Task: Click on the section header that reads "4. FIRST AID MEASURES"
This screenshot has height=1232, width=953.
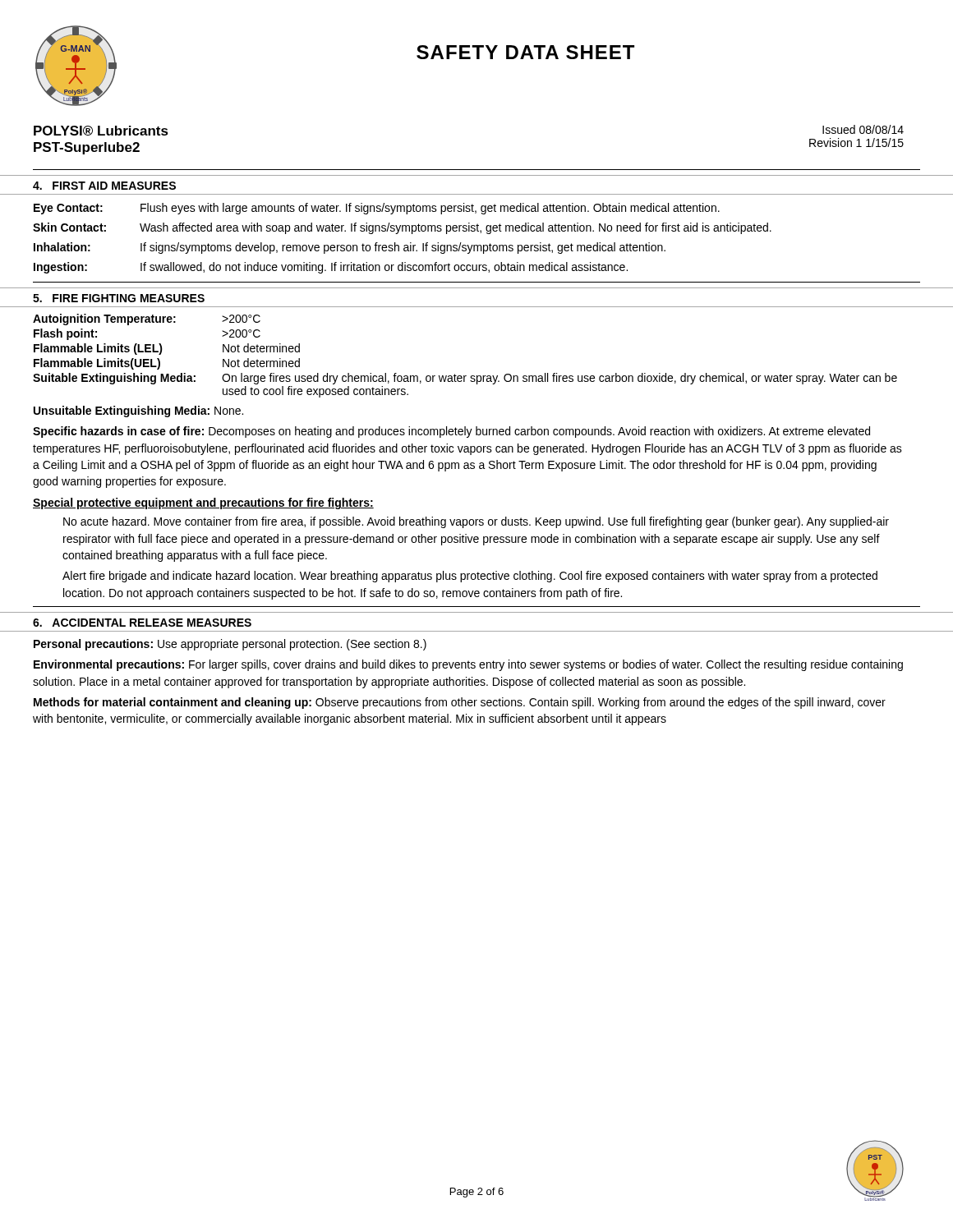Action: 105,186
